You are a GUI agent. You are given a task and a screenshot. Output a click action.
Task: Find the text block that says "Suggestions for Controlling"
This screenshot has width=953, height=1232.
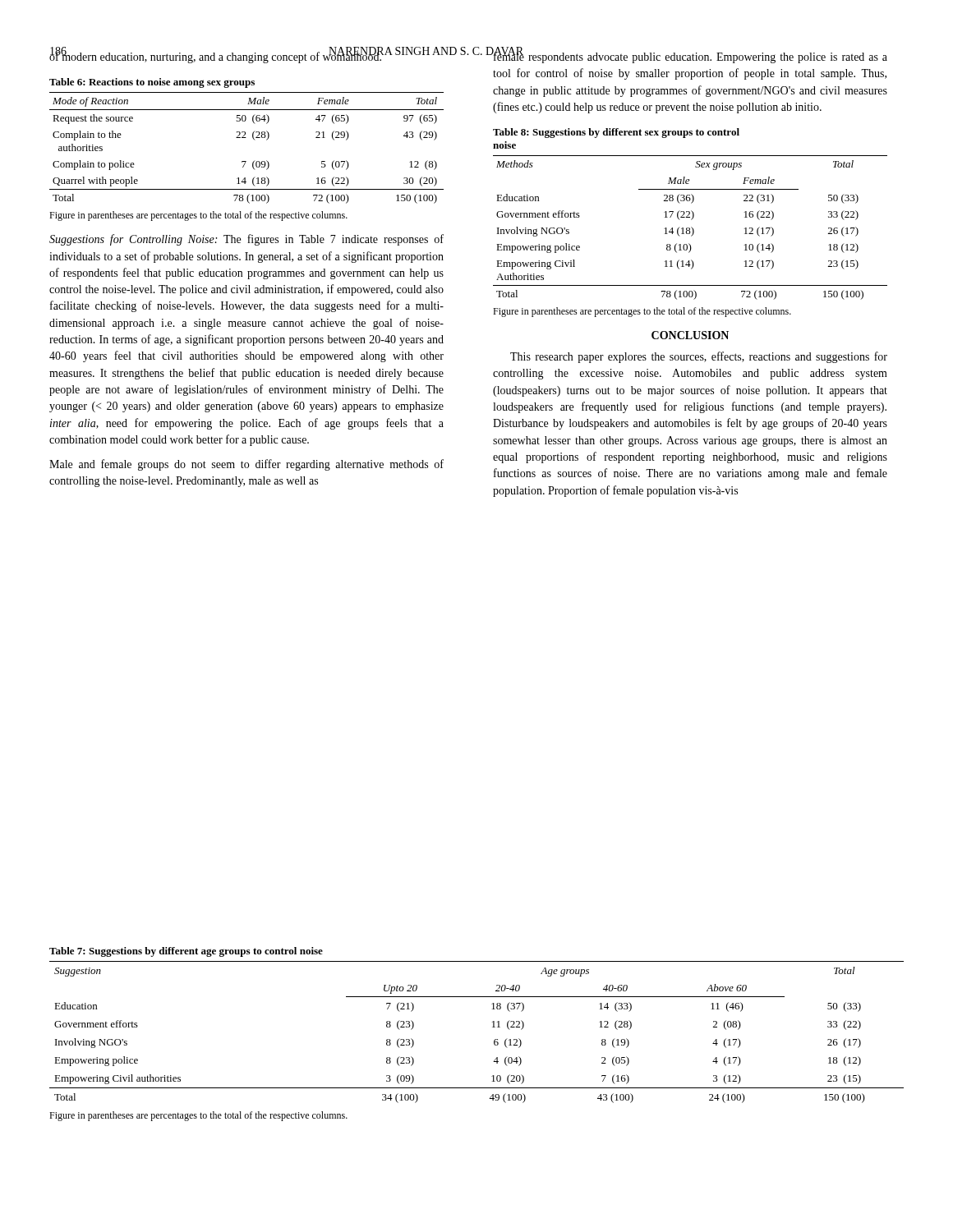coord(246,361)
